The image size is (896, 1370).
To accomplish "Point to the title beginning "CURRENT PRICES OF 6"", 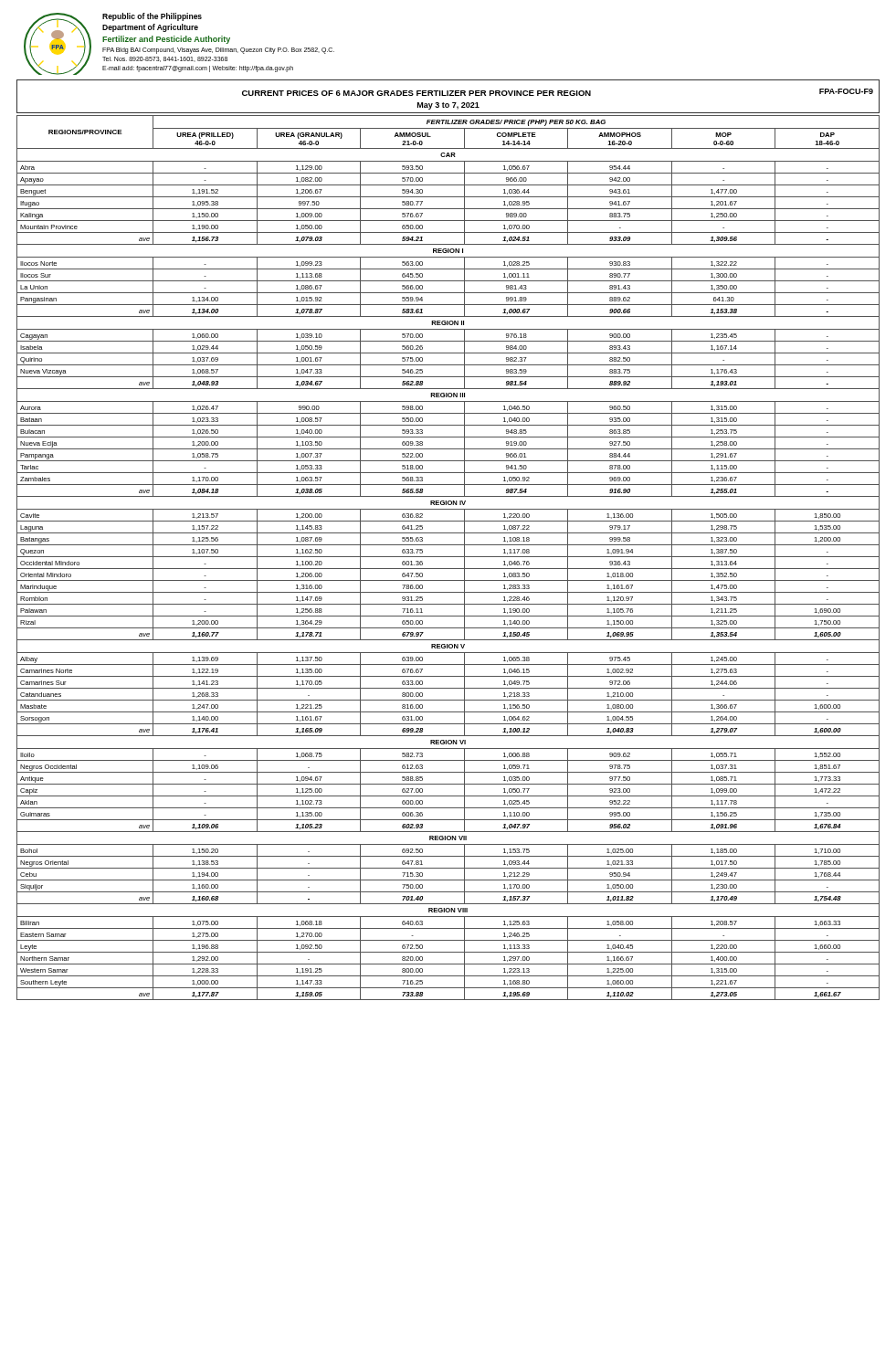I will [x=448, y=96].
